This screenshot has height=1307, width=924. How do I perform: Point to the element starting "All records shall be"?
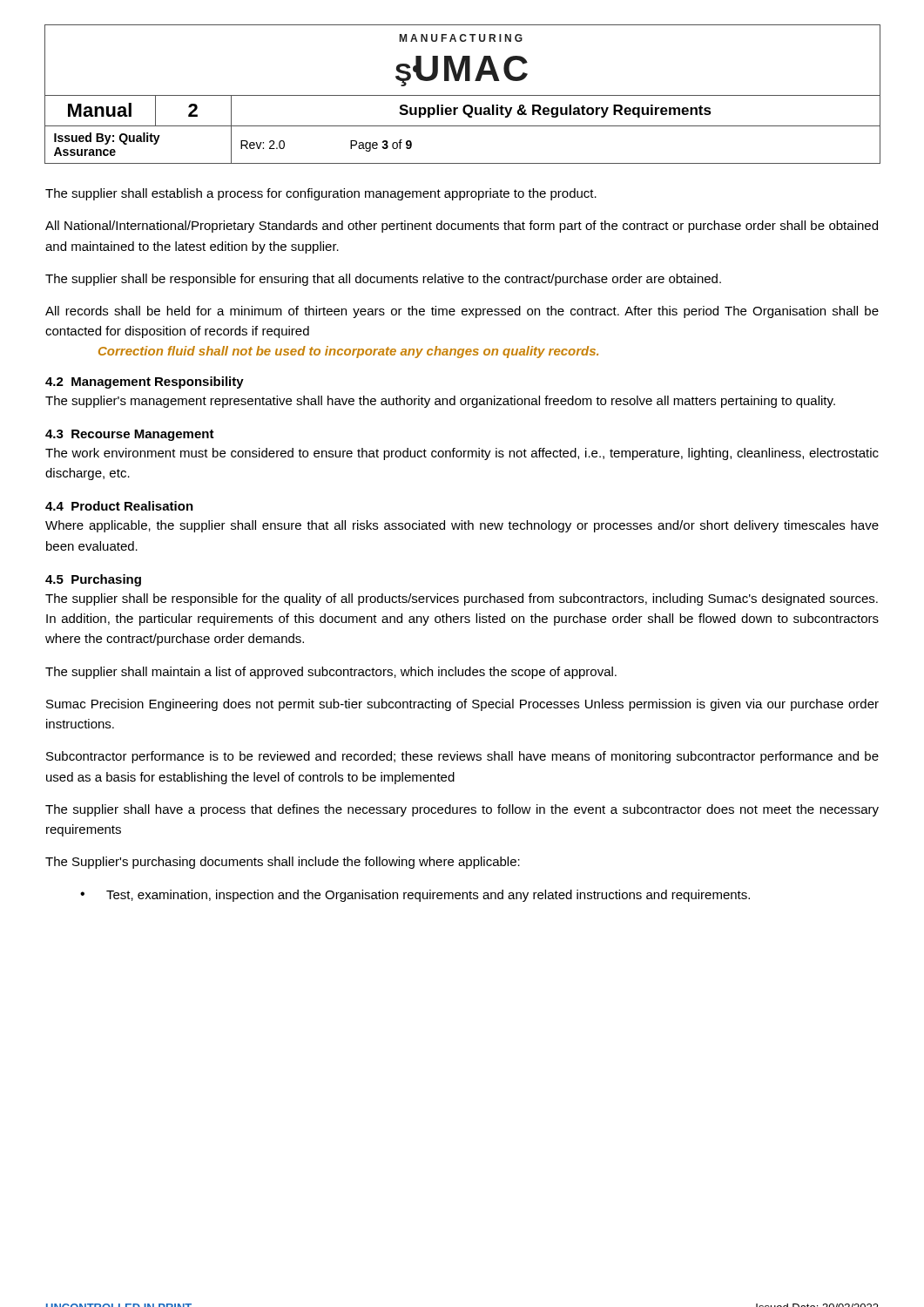tap(462, 321)
